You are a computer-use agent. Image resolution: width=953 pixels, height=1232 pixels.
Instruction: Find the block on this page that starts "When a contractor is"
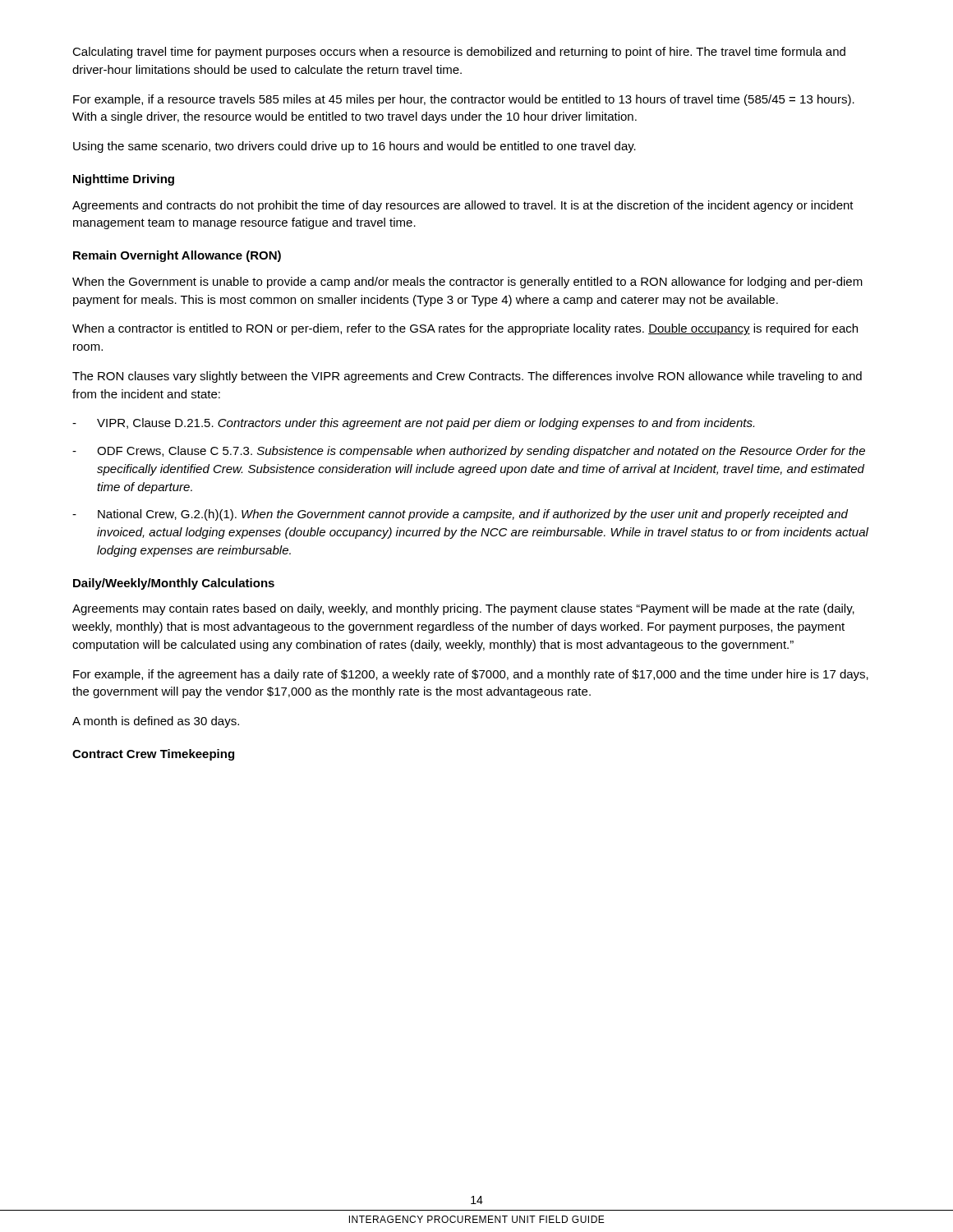tap(476, 338)
